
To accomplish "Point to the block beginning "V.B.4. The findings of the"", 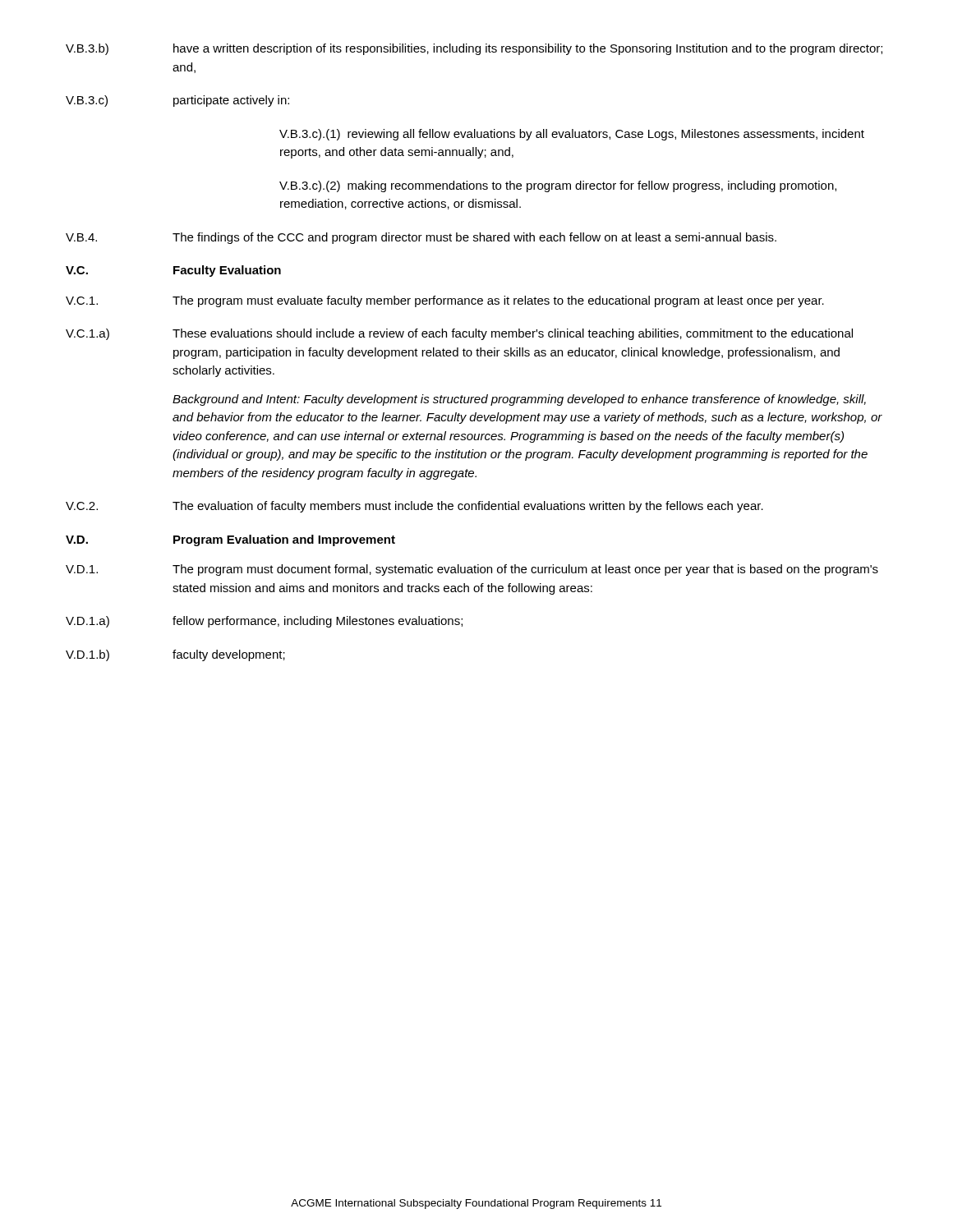I will (x=476, y=237).
